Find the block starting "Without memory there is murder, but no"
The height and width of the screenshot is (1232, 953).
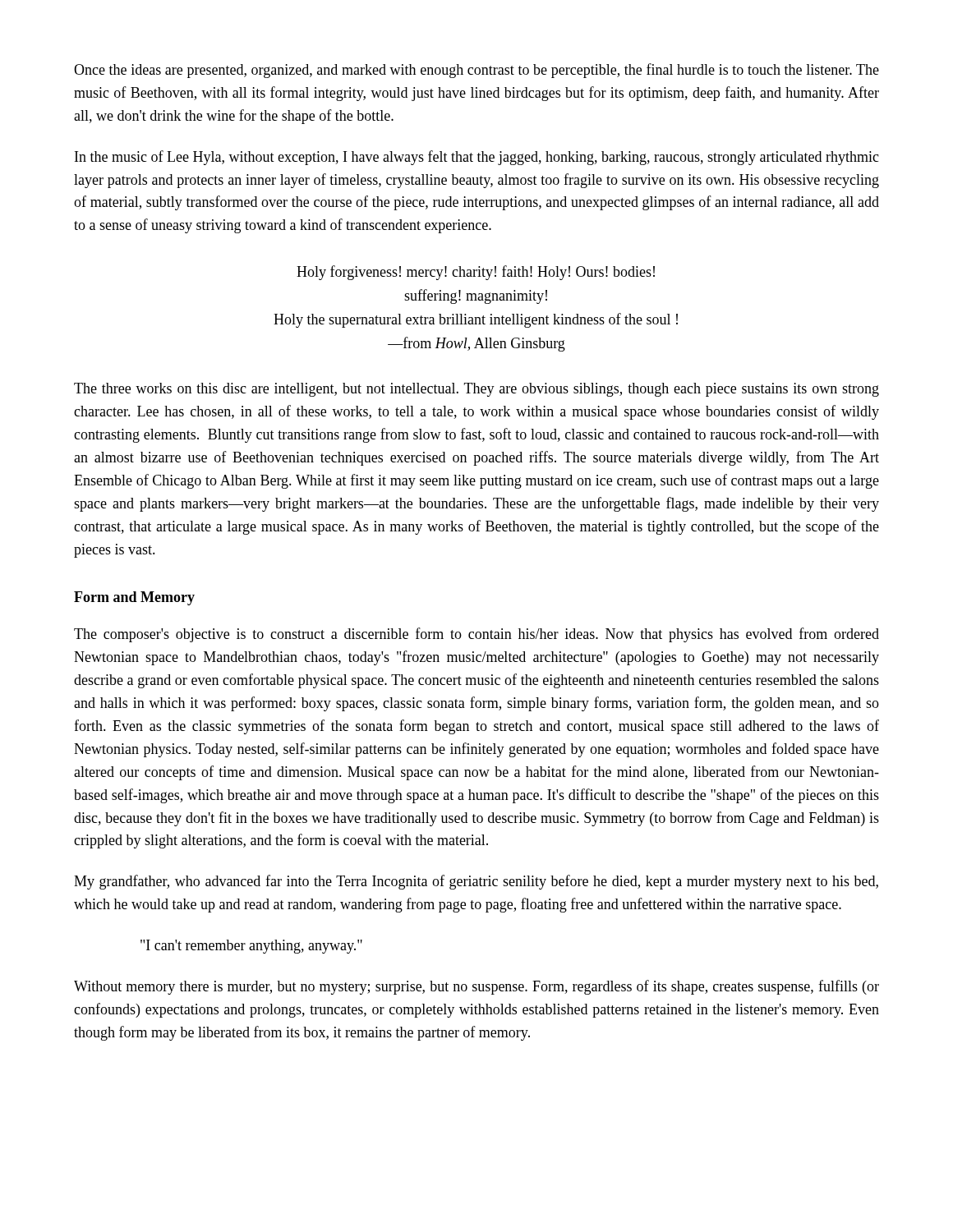click(476, 1009)
